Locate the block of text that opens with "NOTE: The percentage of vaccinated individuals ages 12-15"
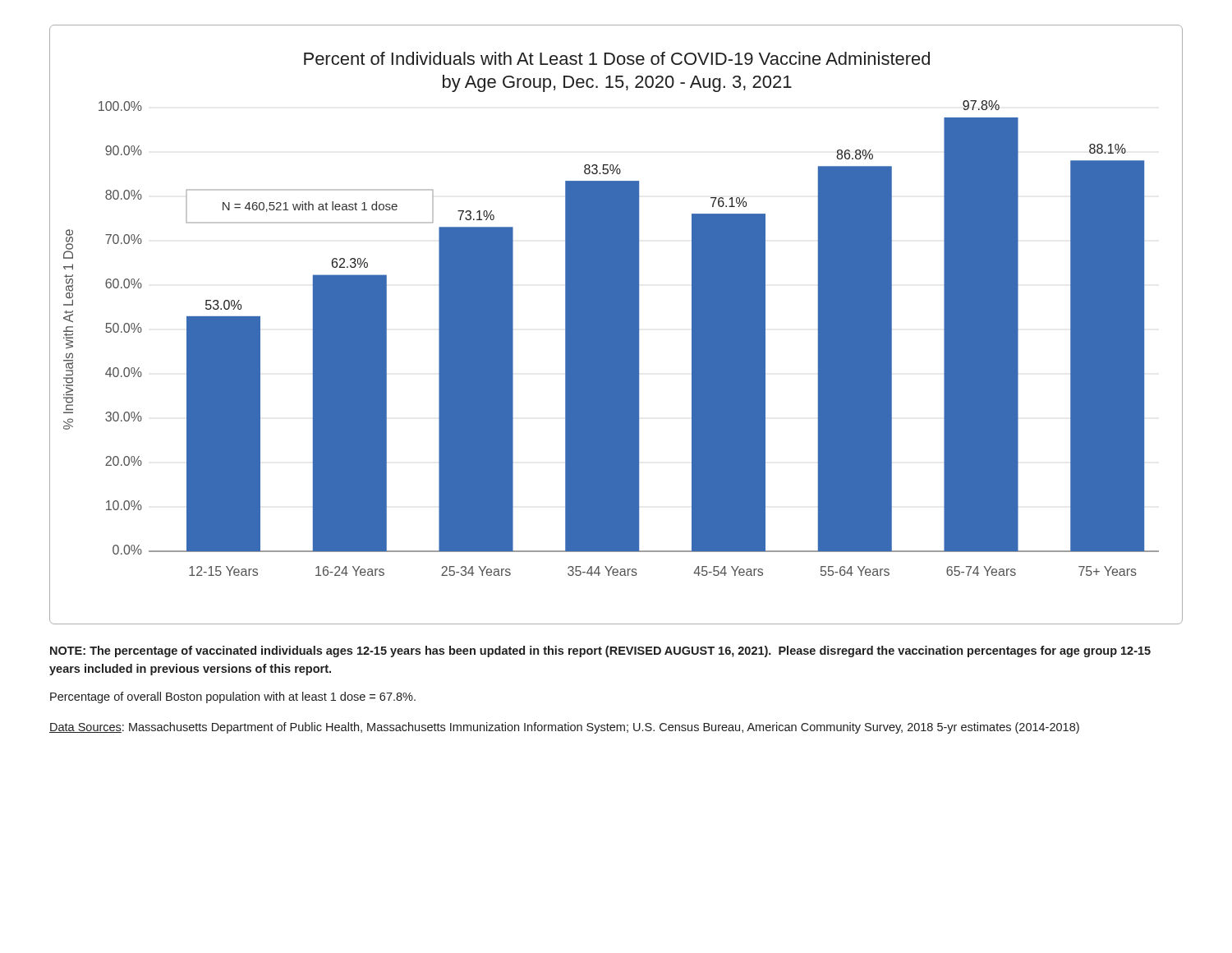This screenshot has width=1232, height=953. click(x=600, y=660)
